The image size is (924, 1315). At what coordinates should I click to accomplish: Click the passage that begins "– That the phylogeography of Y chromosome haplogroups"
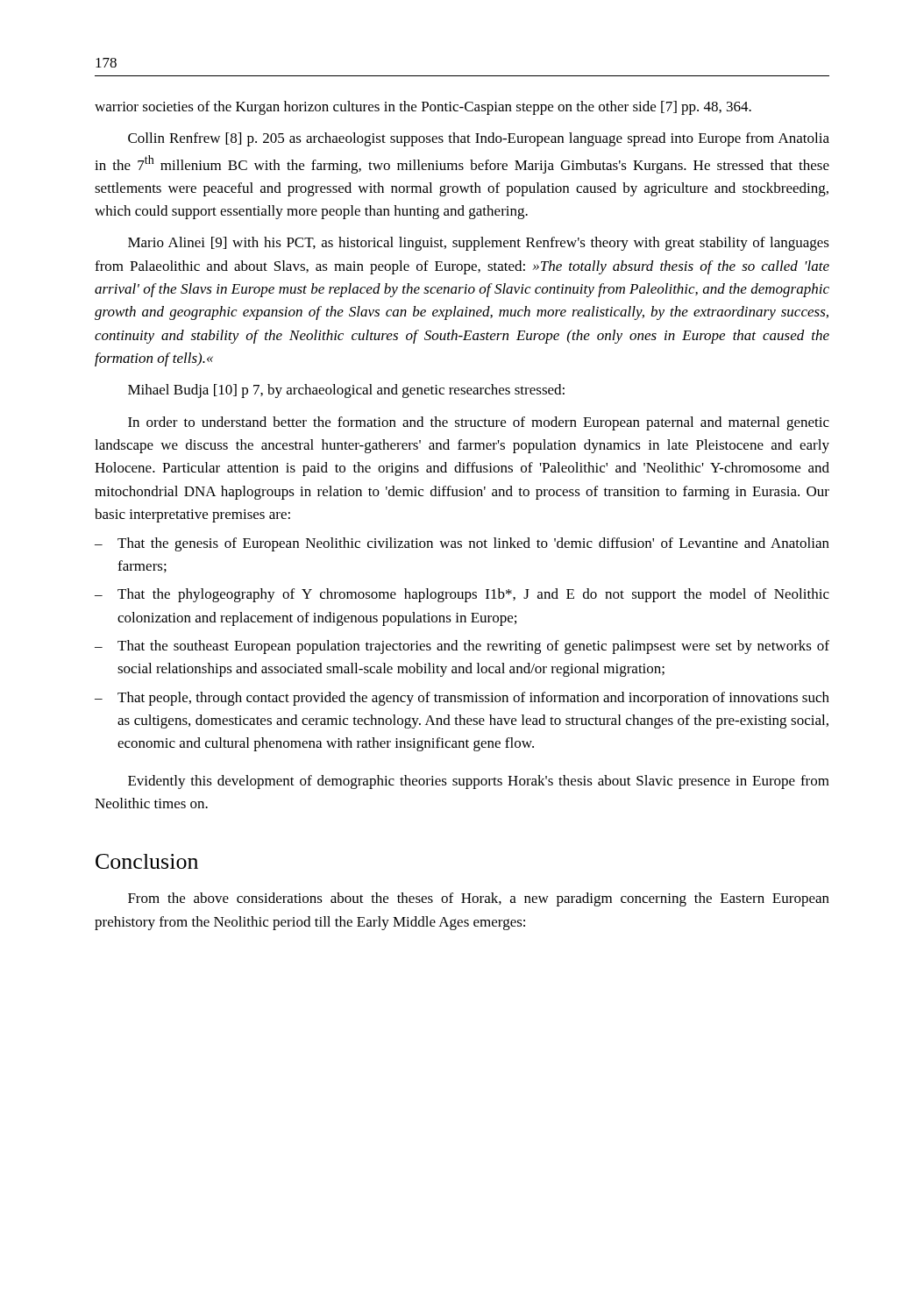[x=462, y=606]
